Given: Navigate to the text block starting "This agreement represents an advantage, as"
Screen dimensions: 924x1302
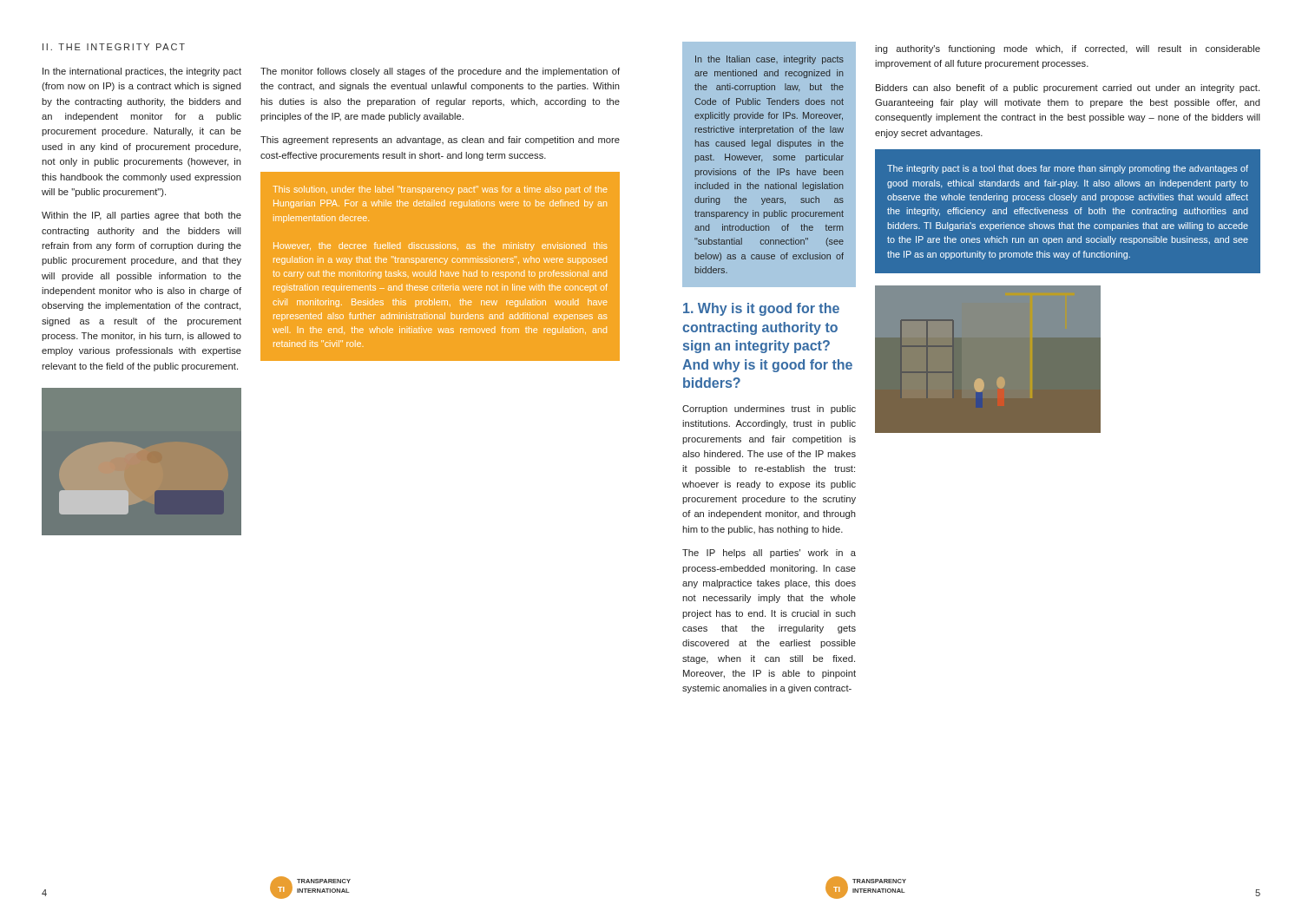Looking at the screenshot, I should click(440, 148).
